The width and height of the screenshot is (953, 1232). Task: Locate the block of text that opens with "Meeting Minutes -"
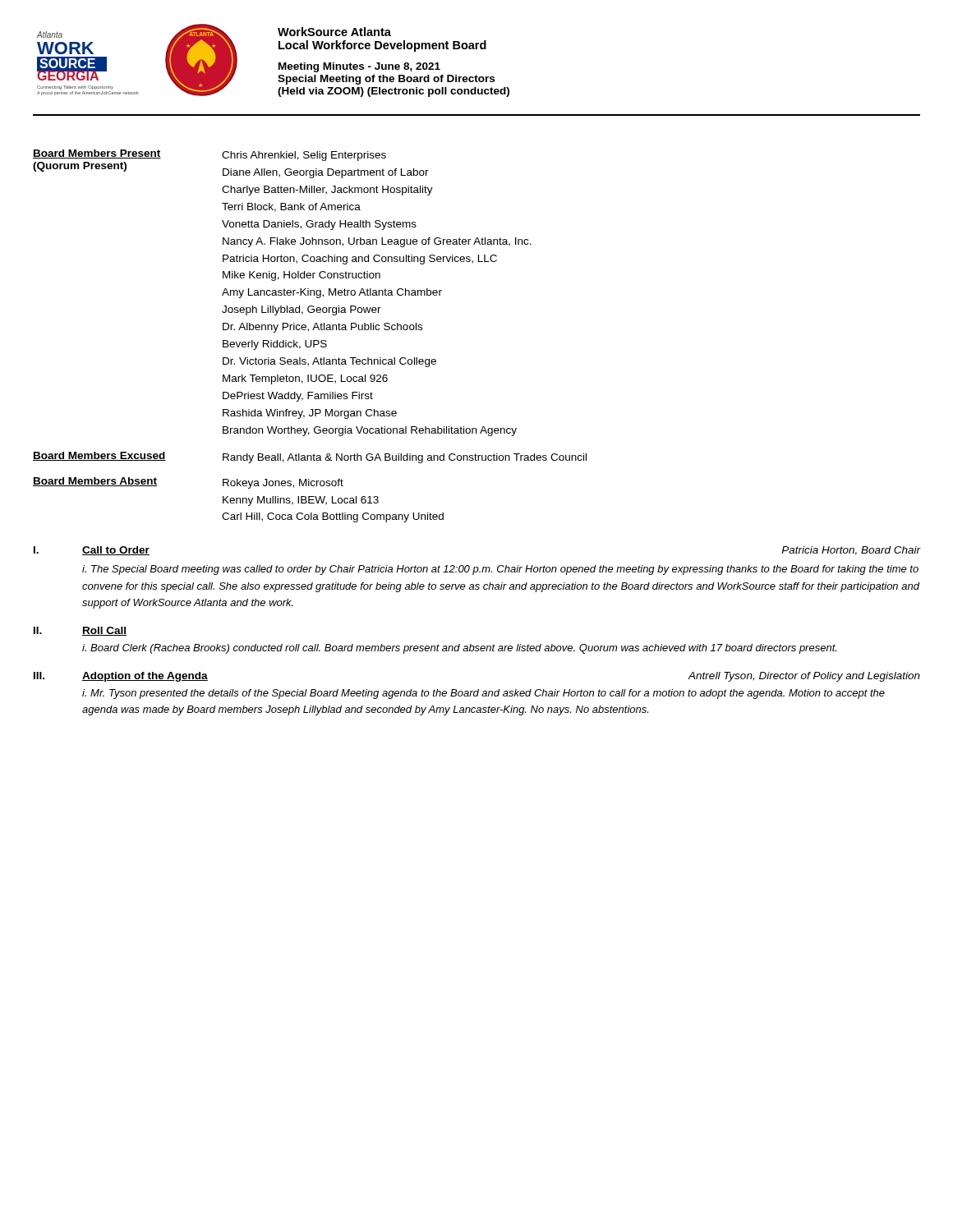click(394, 78)
